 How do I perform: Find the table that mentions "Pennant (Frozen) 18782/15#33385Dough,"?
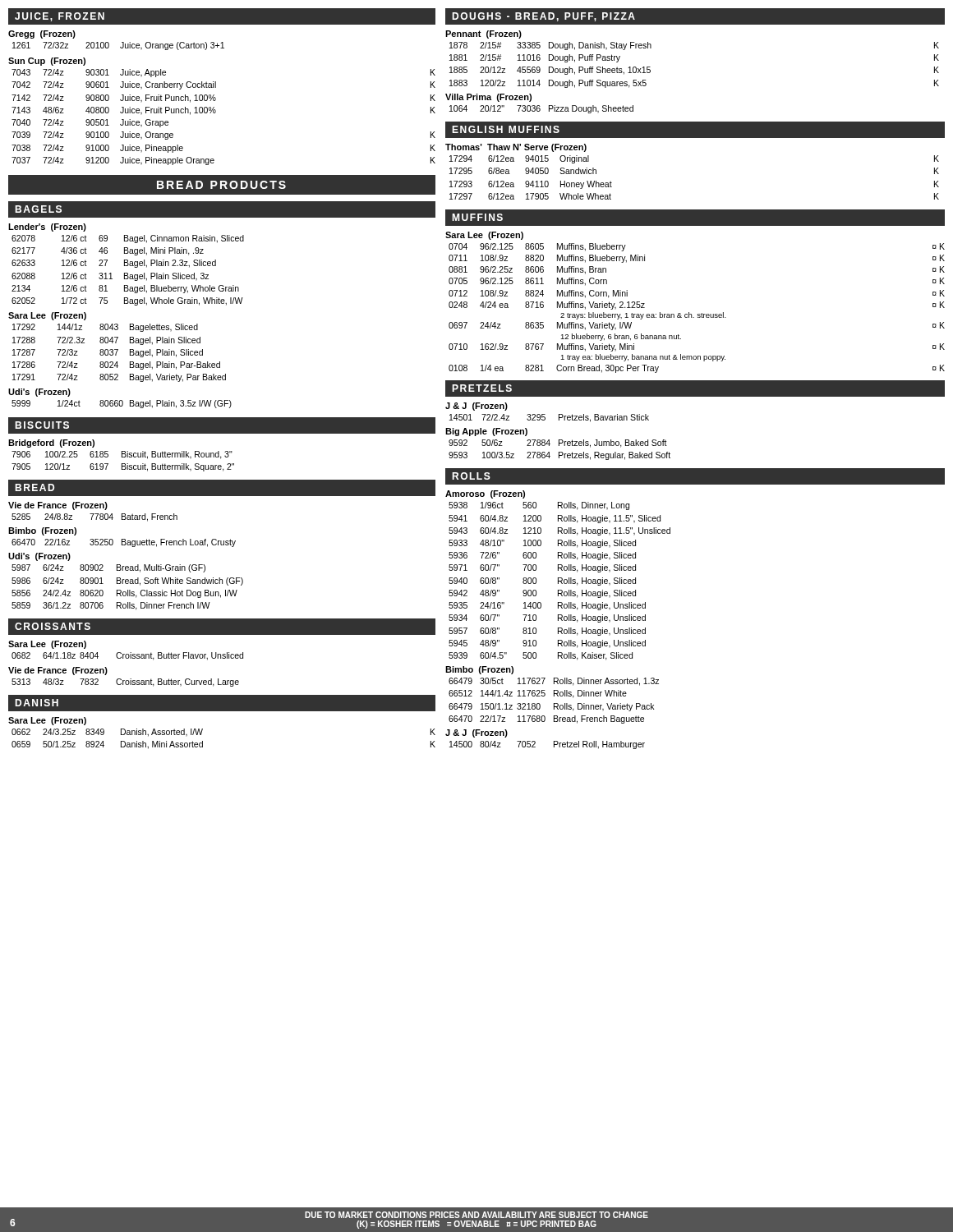point(695,72)
